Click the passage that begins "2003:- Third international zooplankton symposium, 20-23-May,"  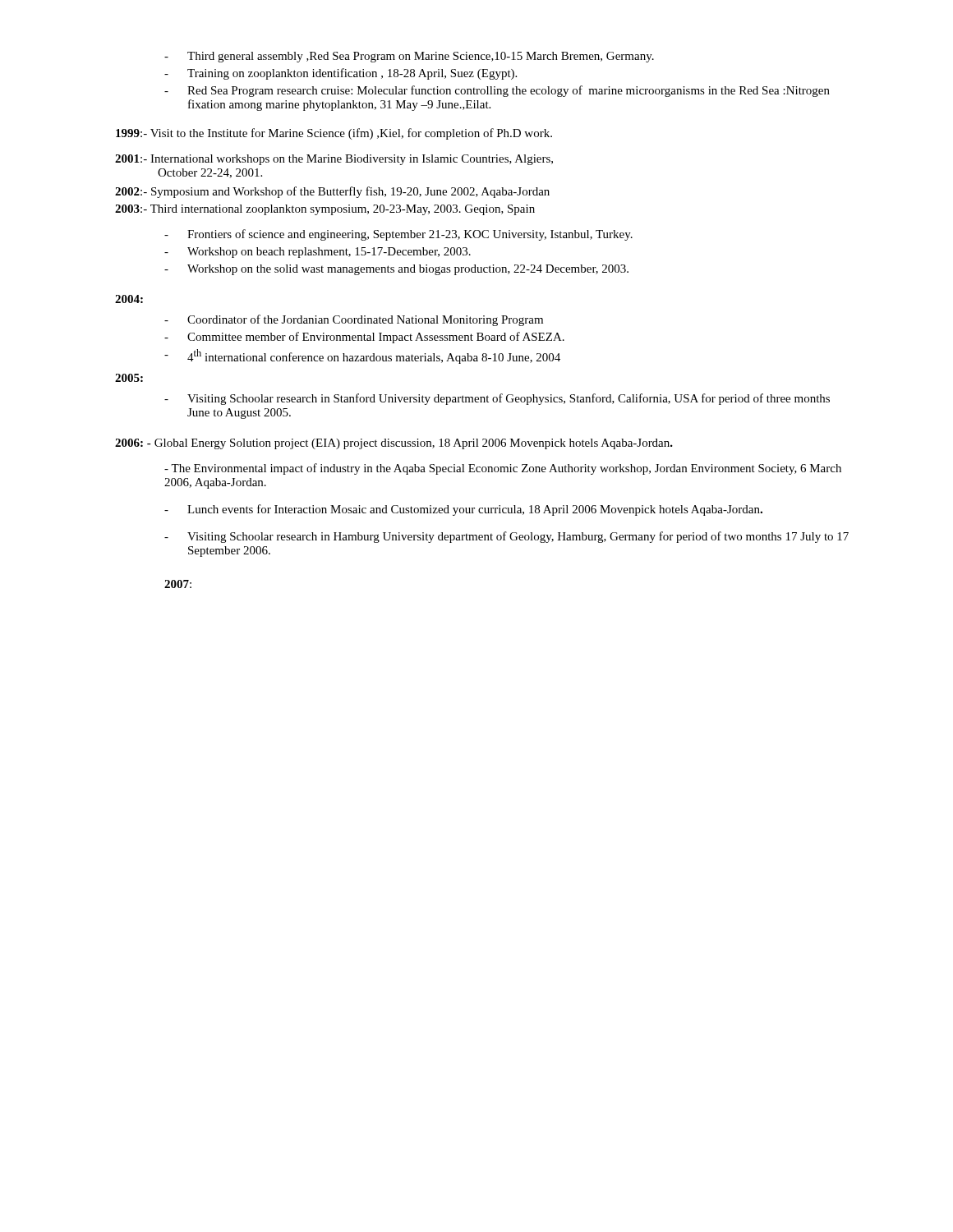click(325, 209)
